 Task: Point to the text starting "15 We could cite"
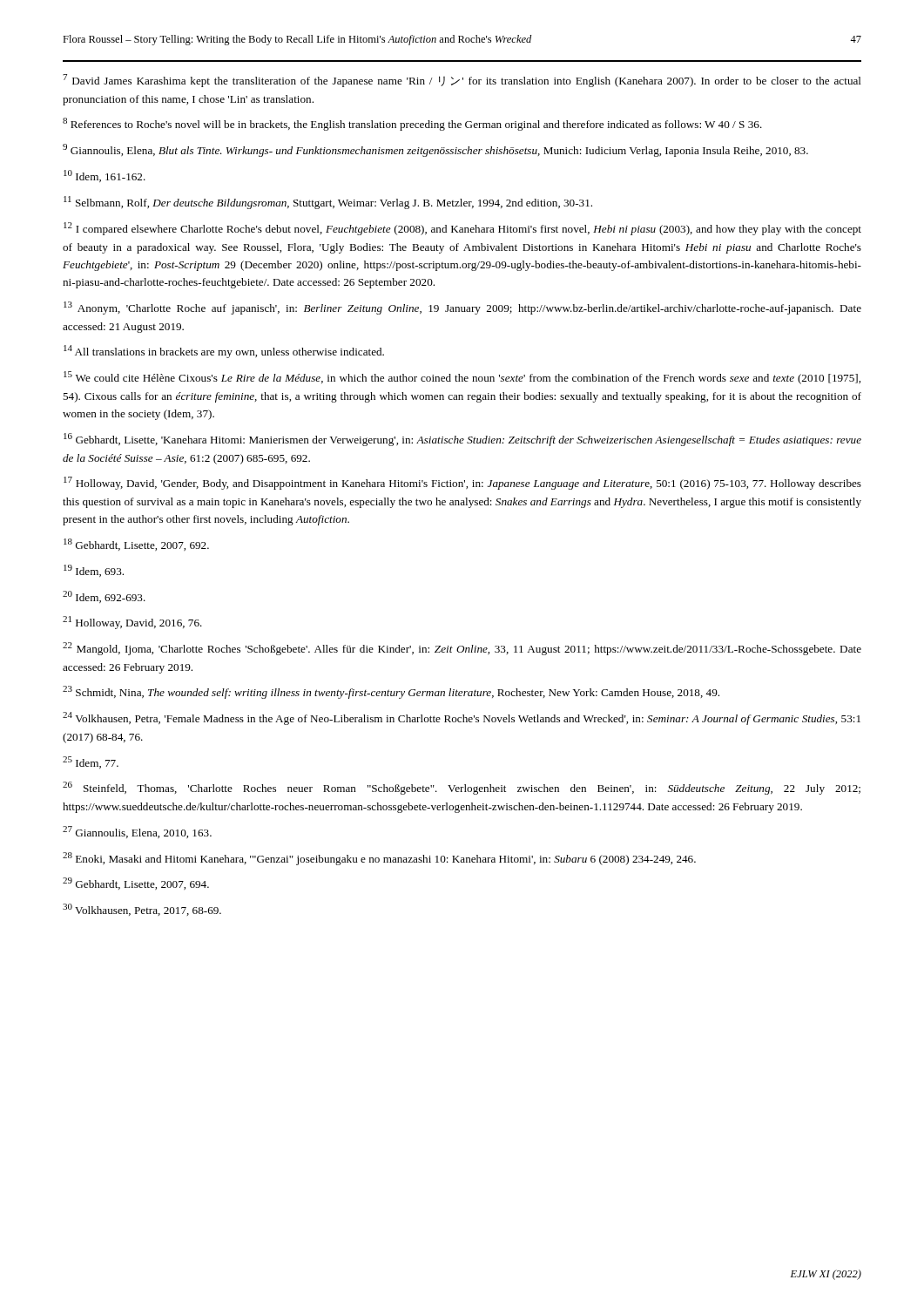(x=462, y=394)
